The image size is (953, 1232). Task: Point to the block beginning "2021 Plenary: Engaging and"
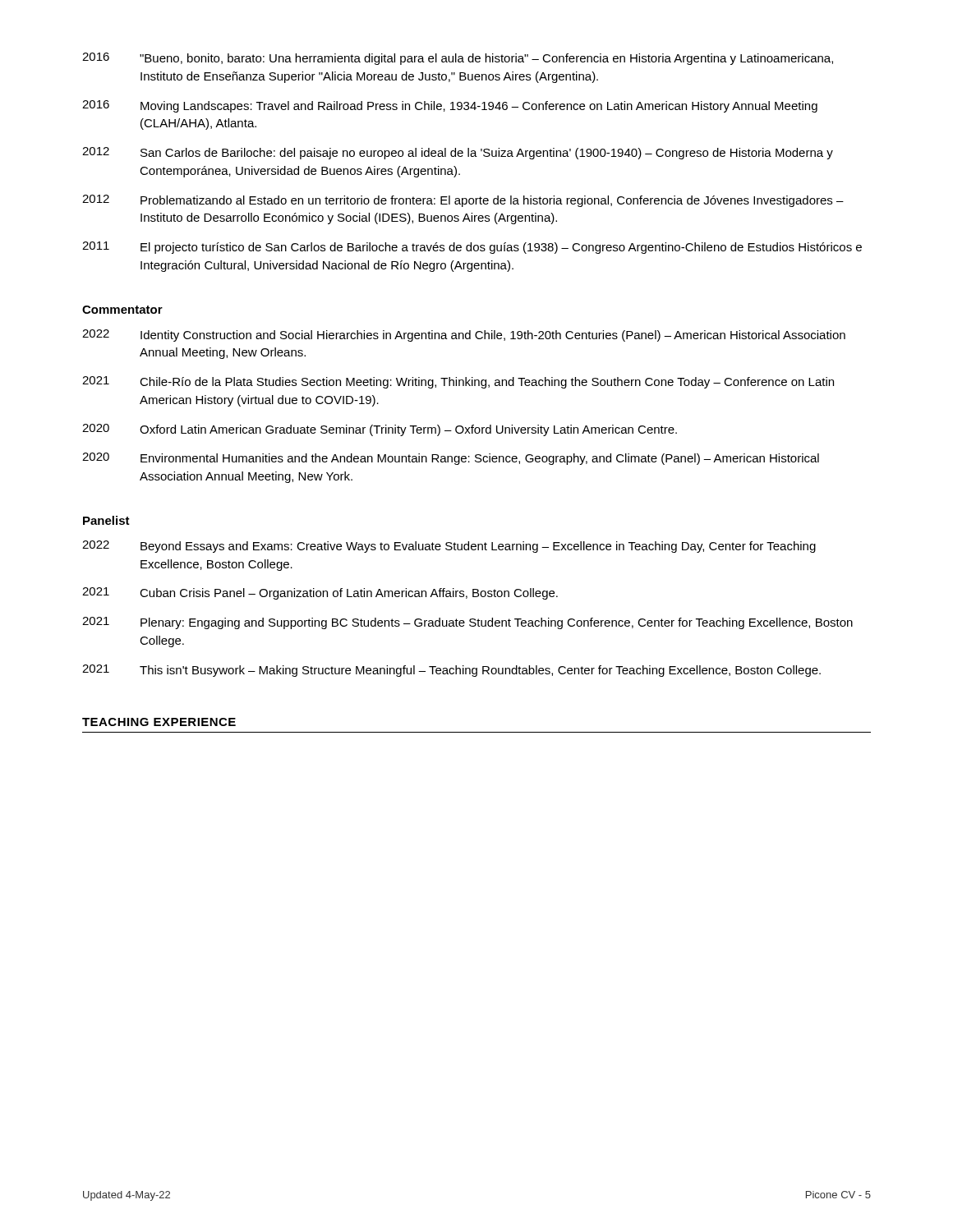(476, 631)
